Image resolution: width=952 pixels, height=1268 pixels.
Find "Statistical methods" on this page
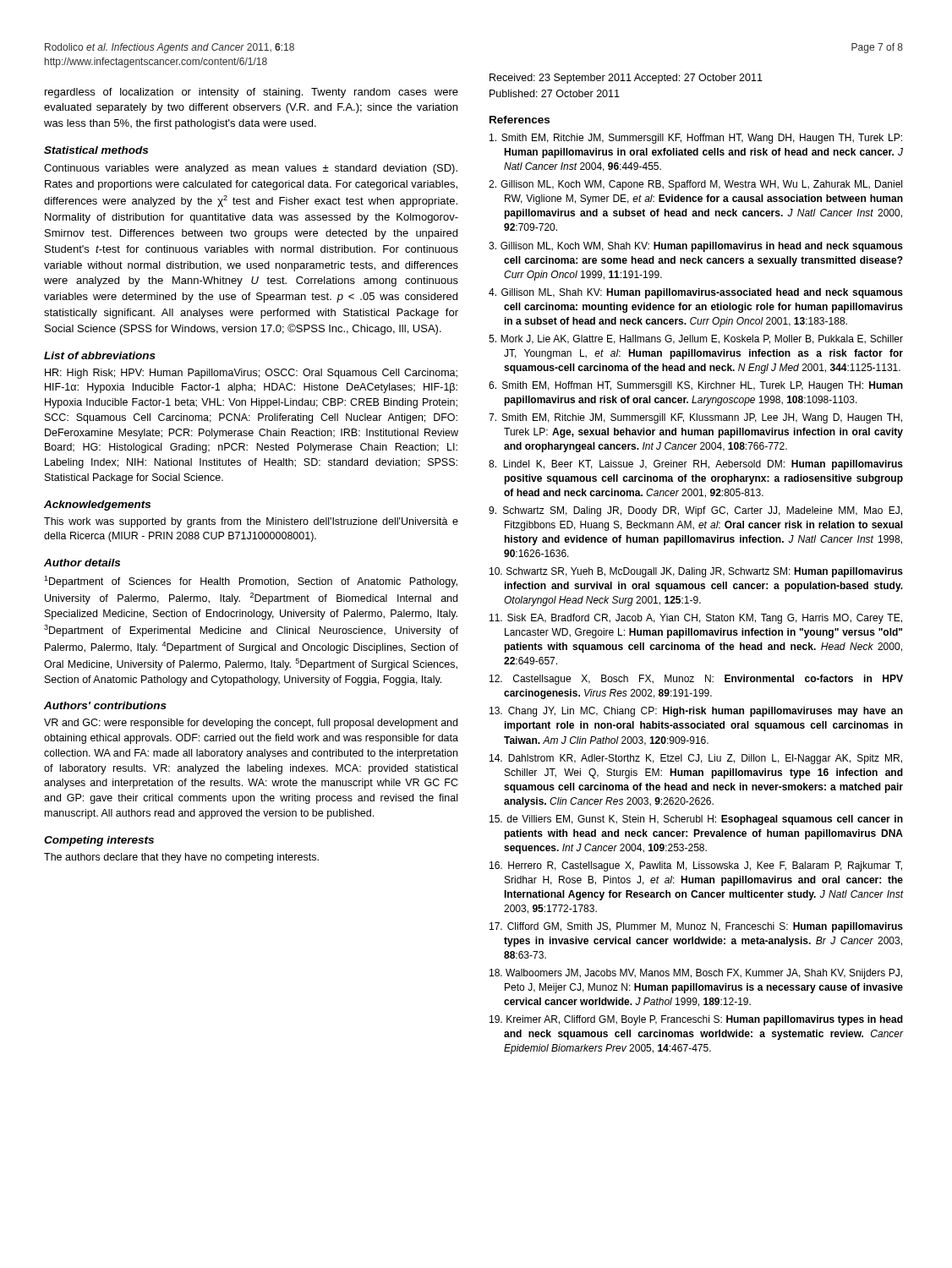point(96,150)
